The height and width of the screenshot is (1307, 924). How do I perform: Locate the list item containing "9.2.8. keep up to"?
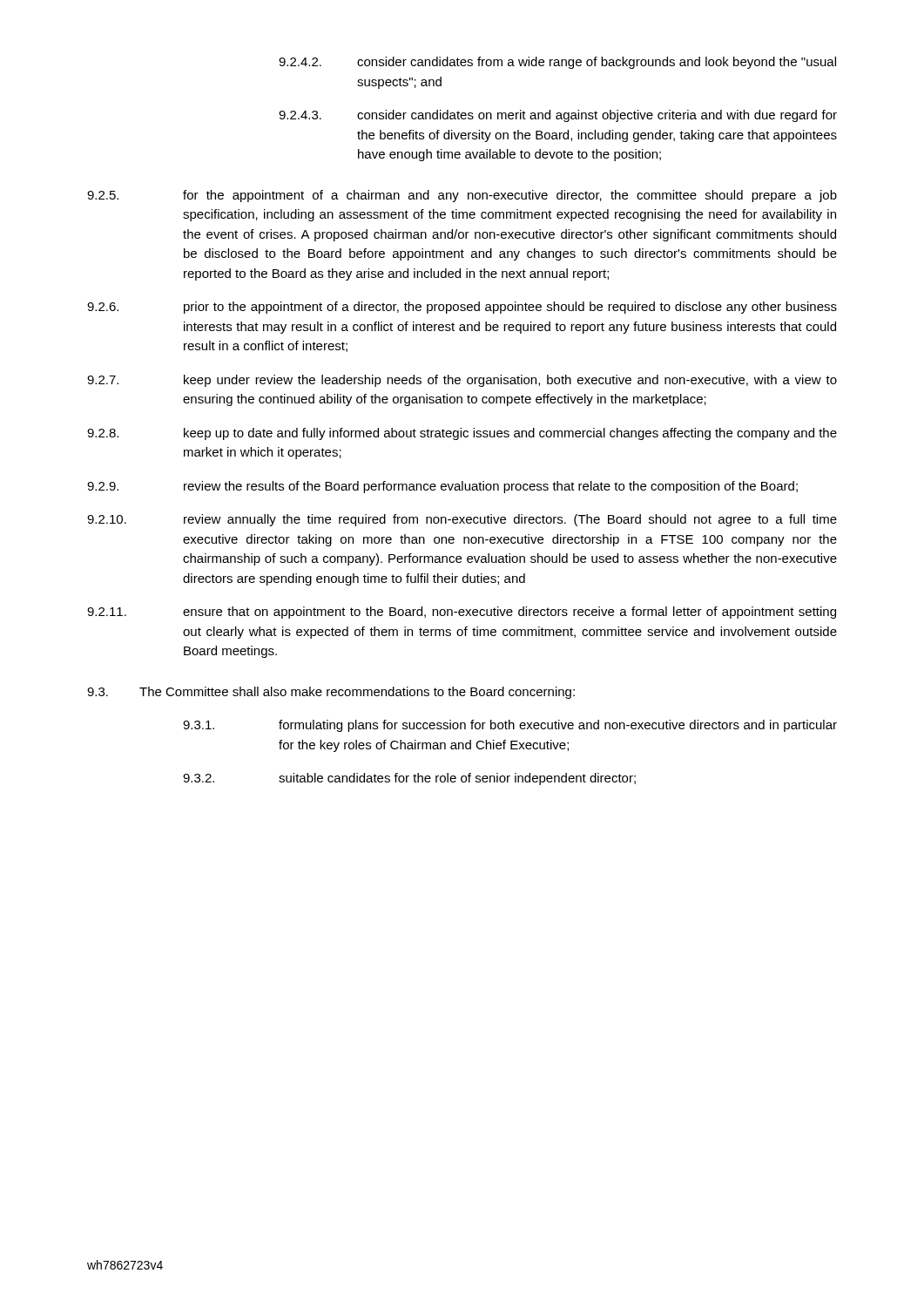point(462,443)
